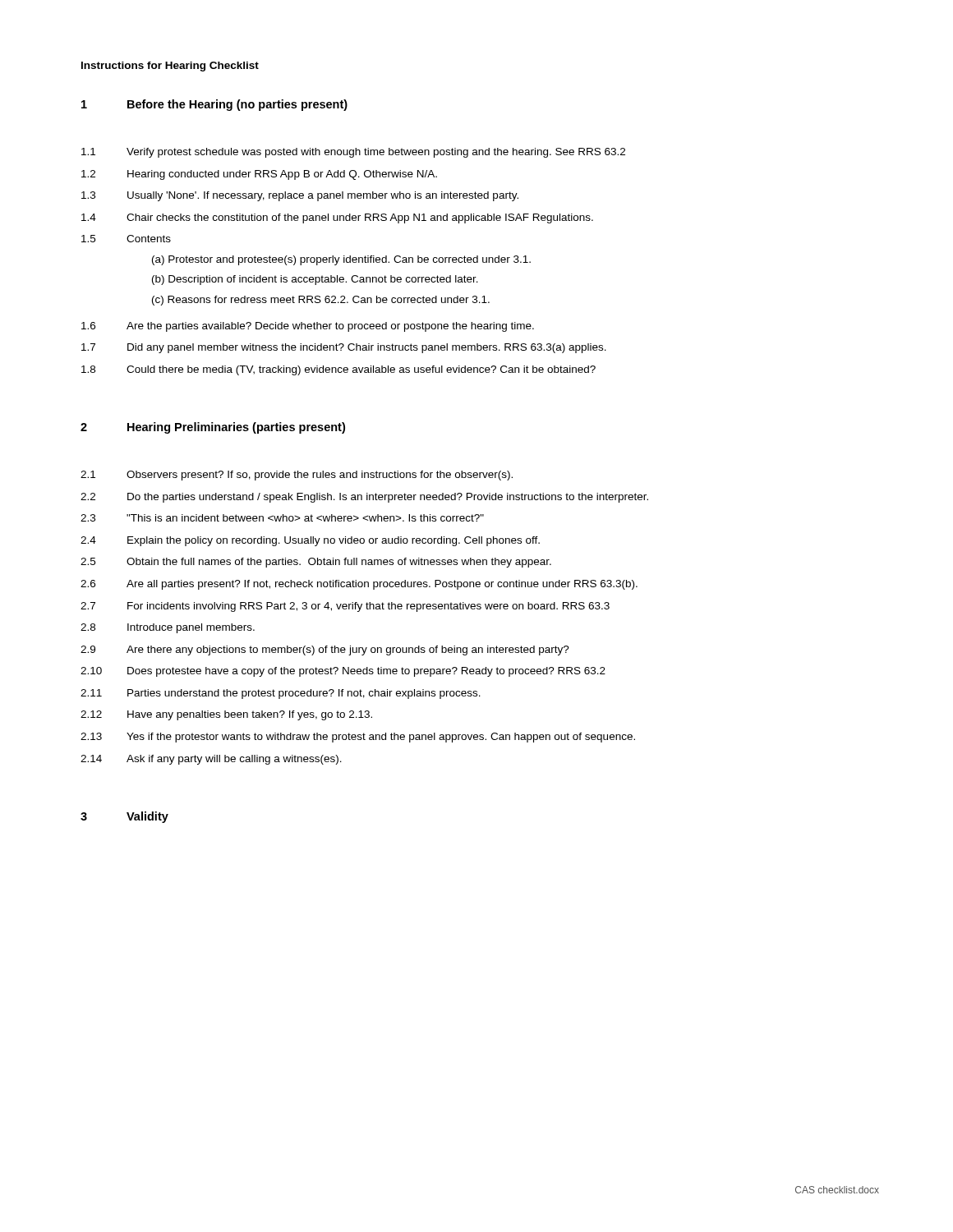Screen dimensions: 1232x953
Task: Find the section header on this page that starts "1 Before the Hearing (no"
Action: [x=214, y=104]
